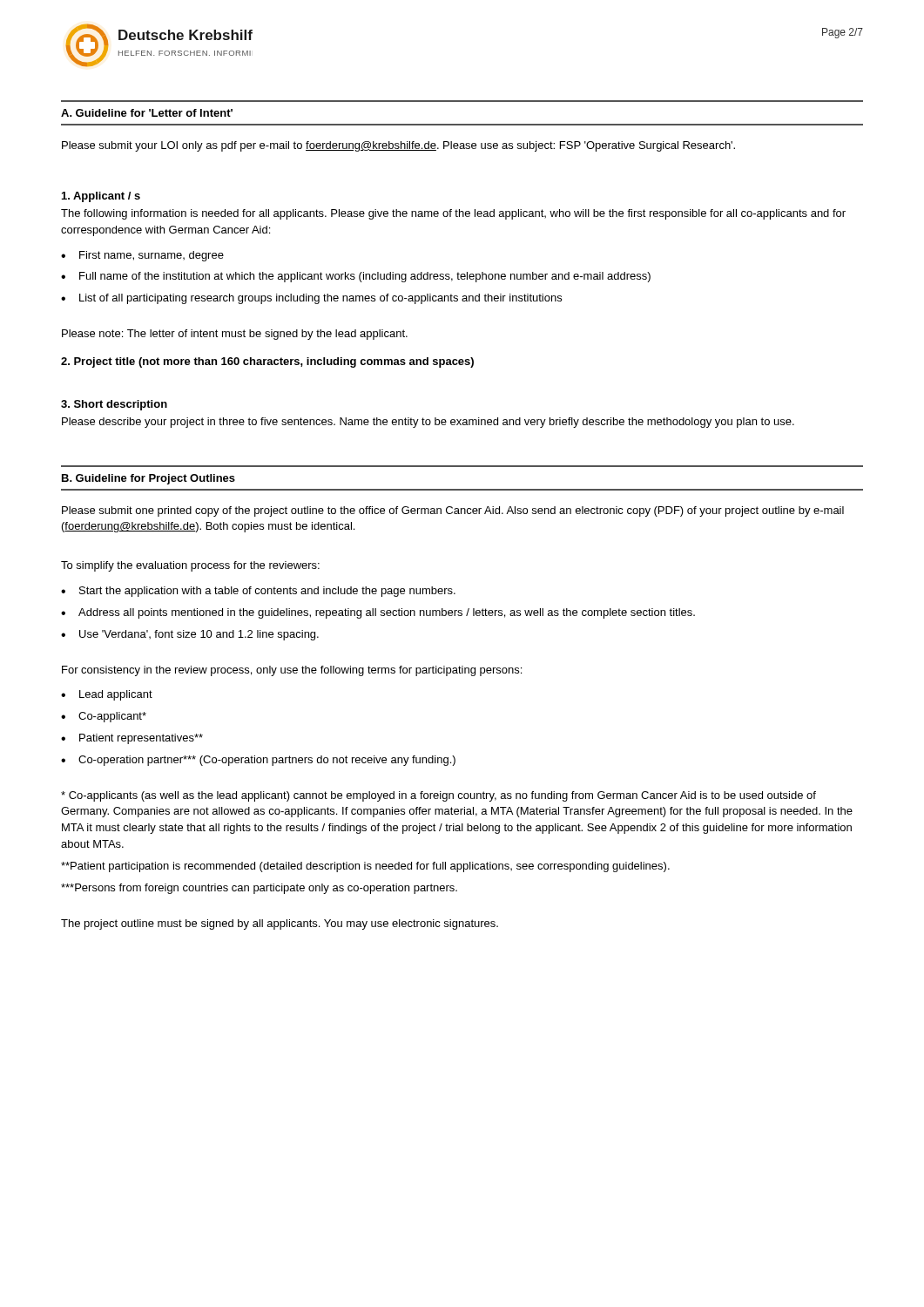Point to the block beginning "• First name, surname,"
The width and height of the screenshot is (924, 1307).
(142, 256)
